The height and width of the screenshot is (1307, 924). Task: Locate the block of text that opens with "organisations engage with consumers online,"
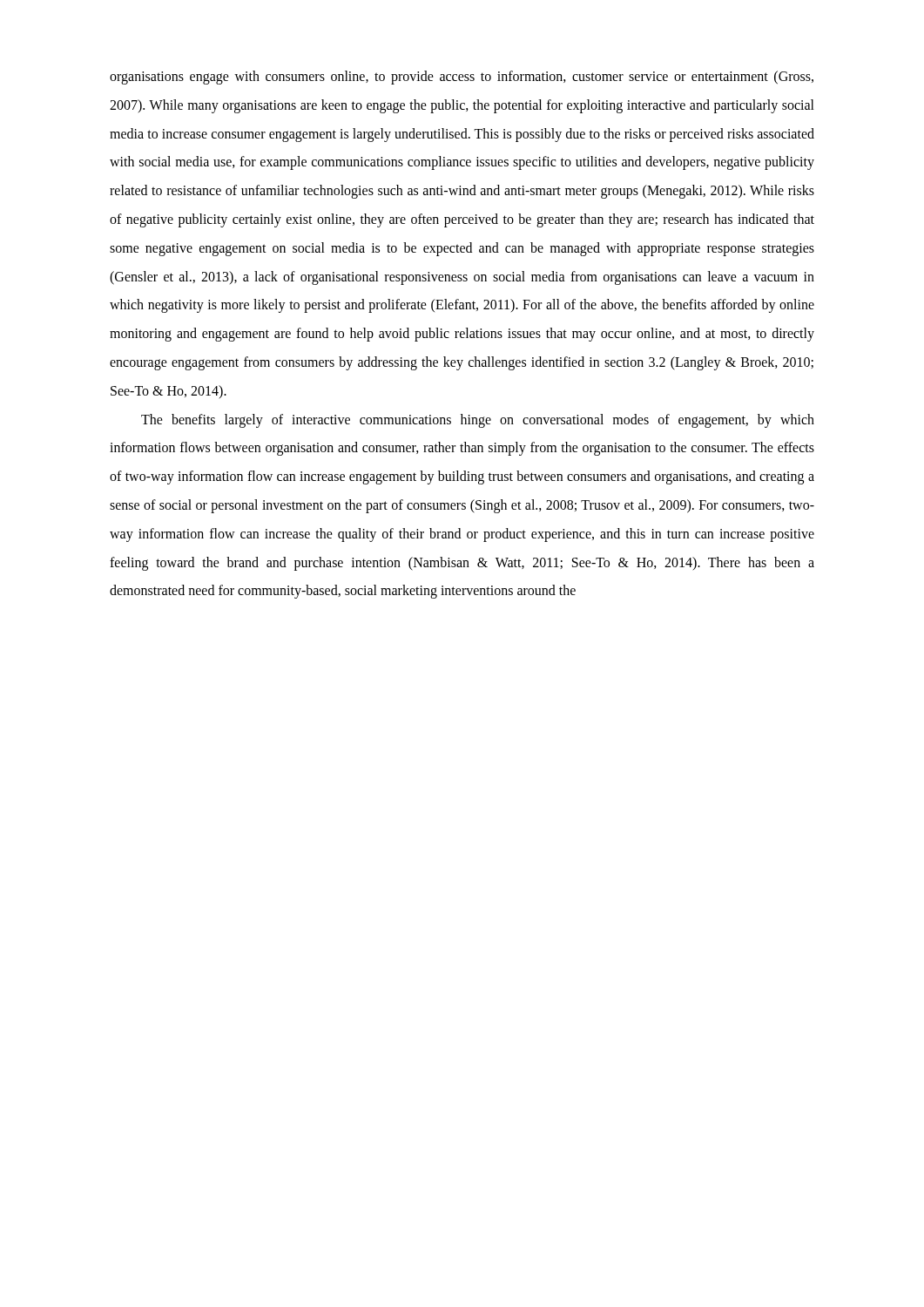(x=462, y=233)
